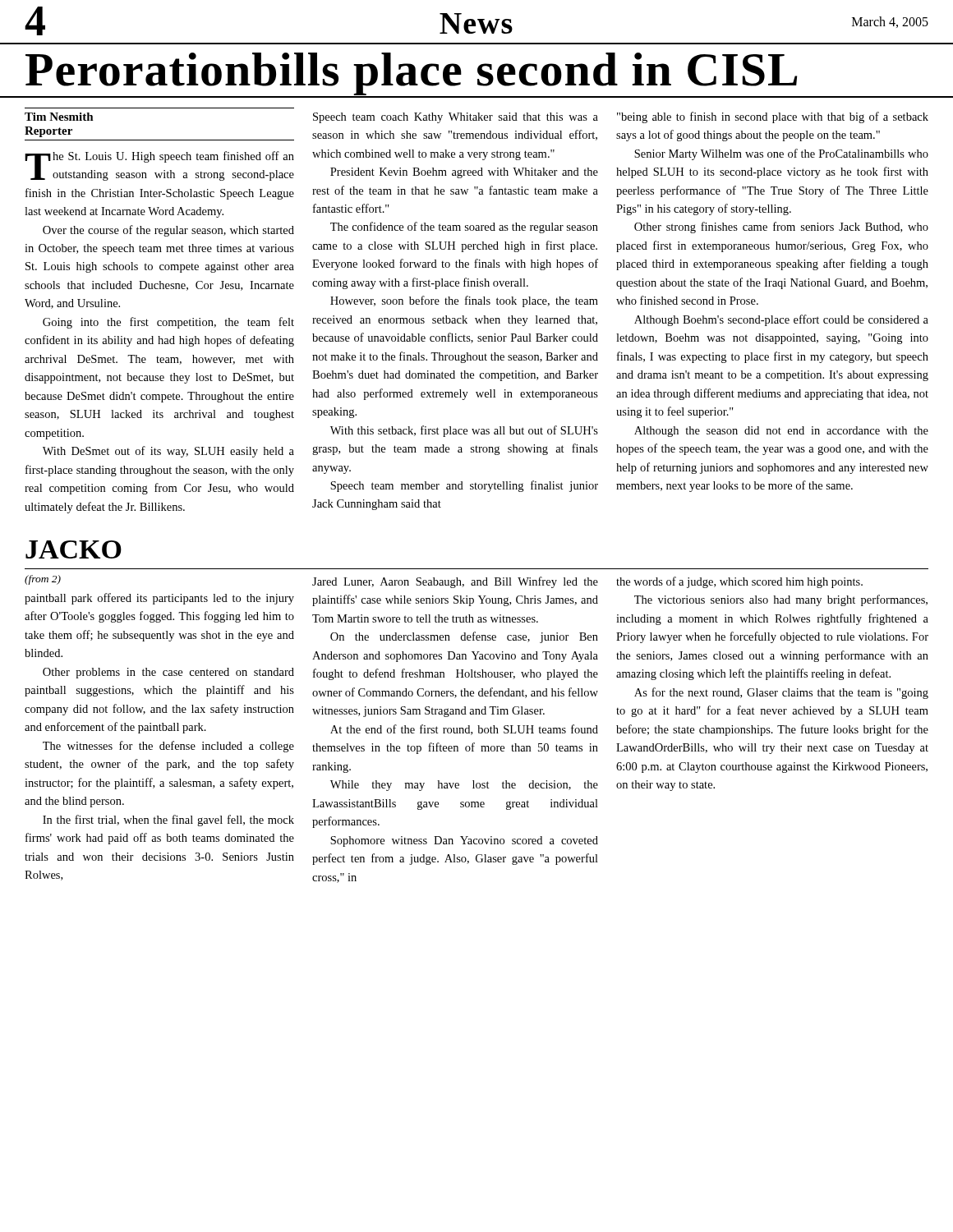Locate the text block containing "Speech team coach Kathy Whitaker said that"
953x1232 pixels.
(x=455, y=310)
